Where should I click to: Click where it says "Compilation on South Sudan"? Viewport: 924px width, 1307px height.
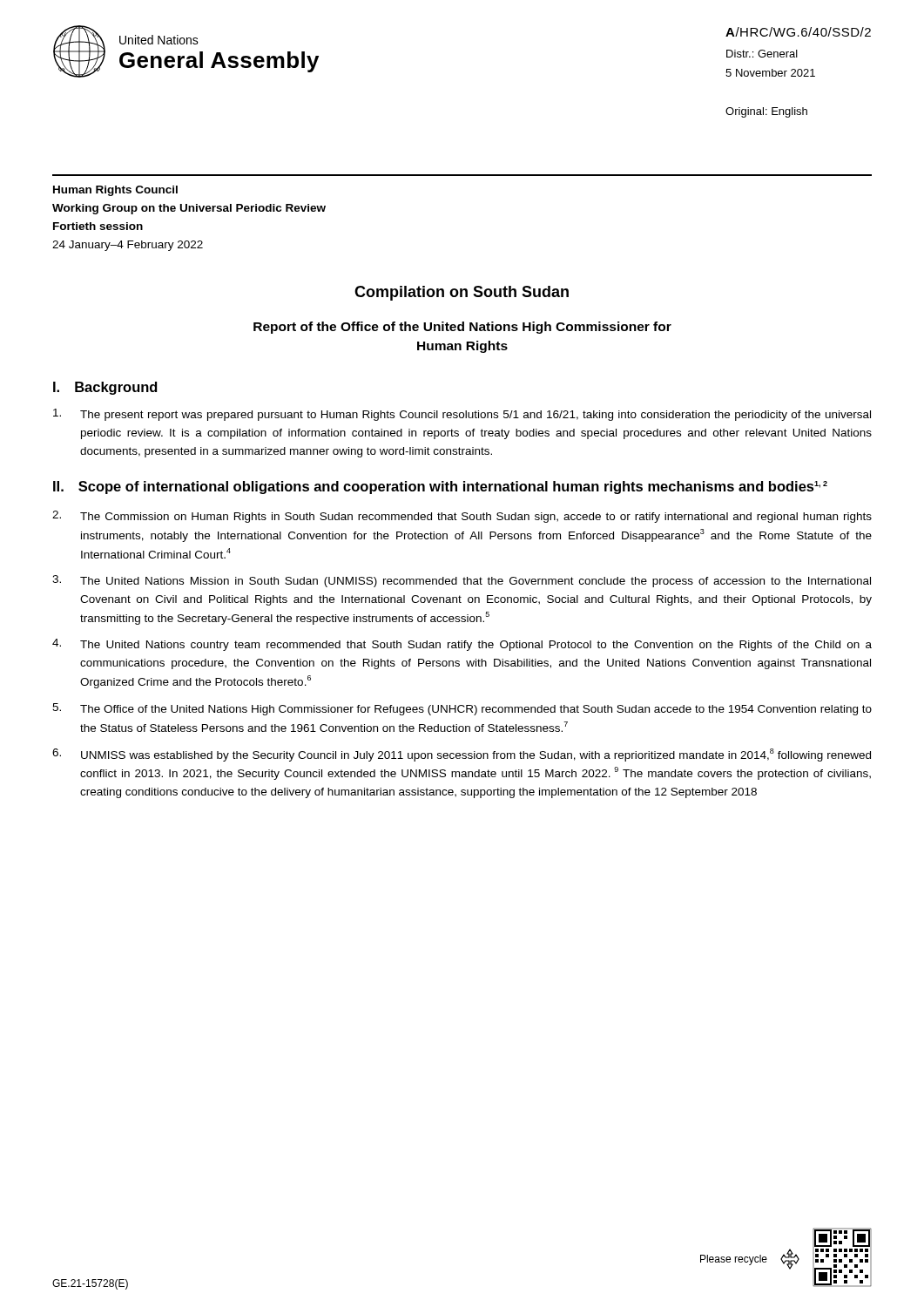coord(462,292)
